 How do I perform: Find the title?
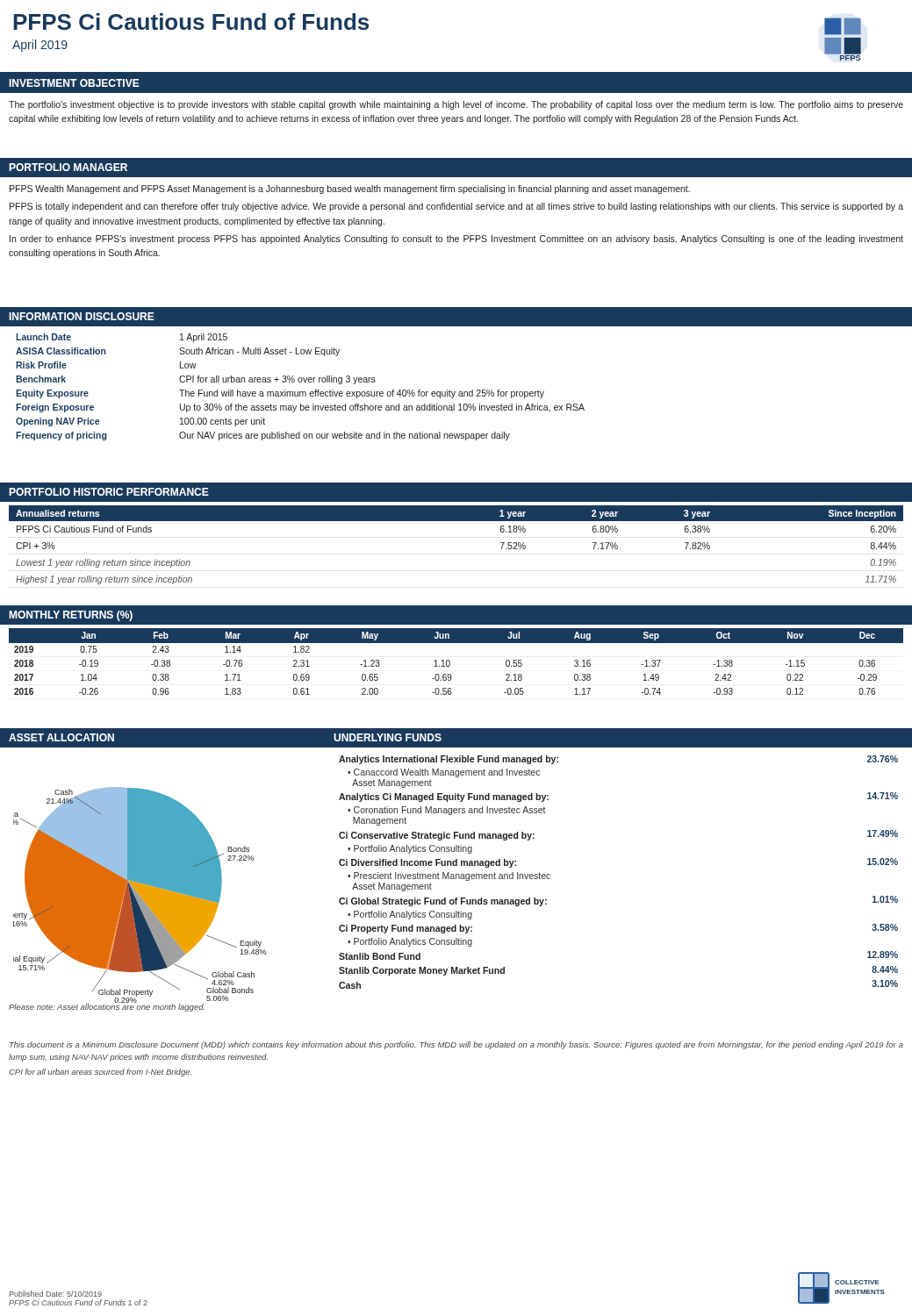191,22
